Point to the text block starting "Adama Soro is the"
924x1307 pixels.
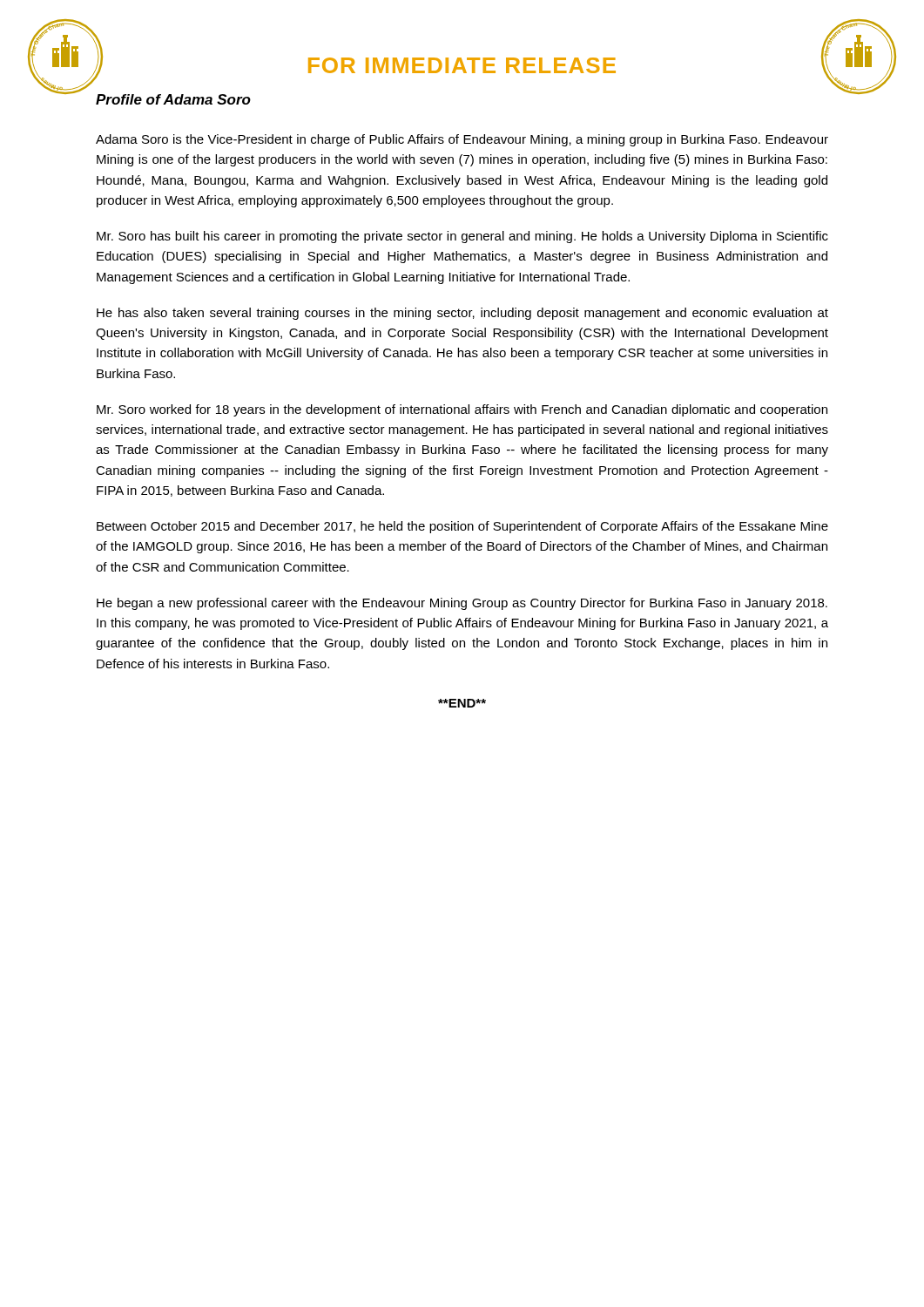462,169
